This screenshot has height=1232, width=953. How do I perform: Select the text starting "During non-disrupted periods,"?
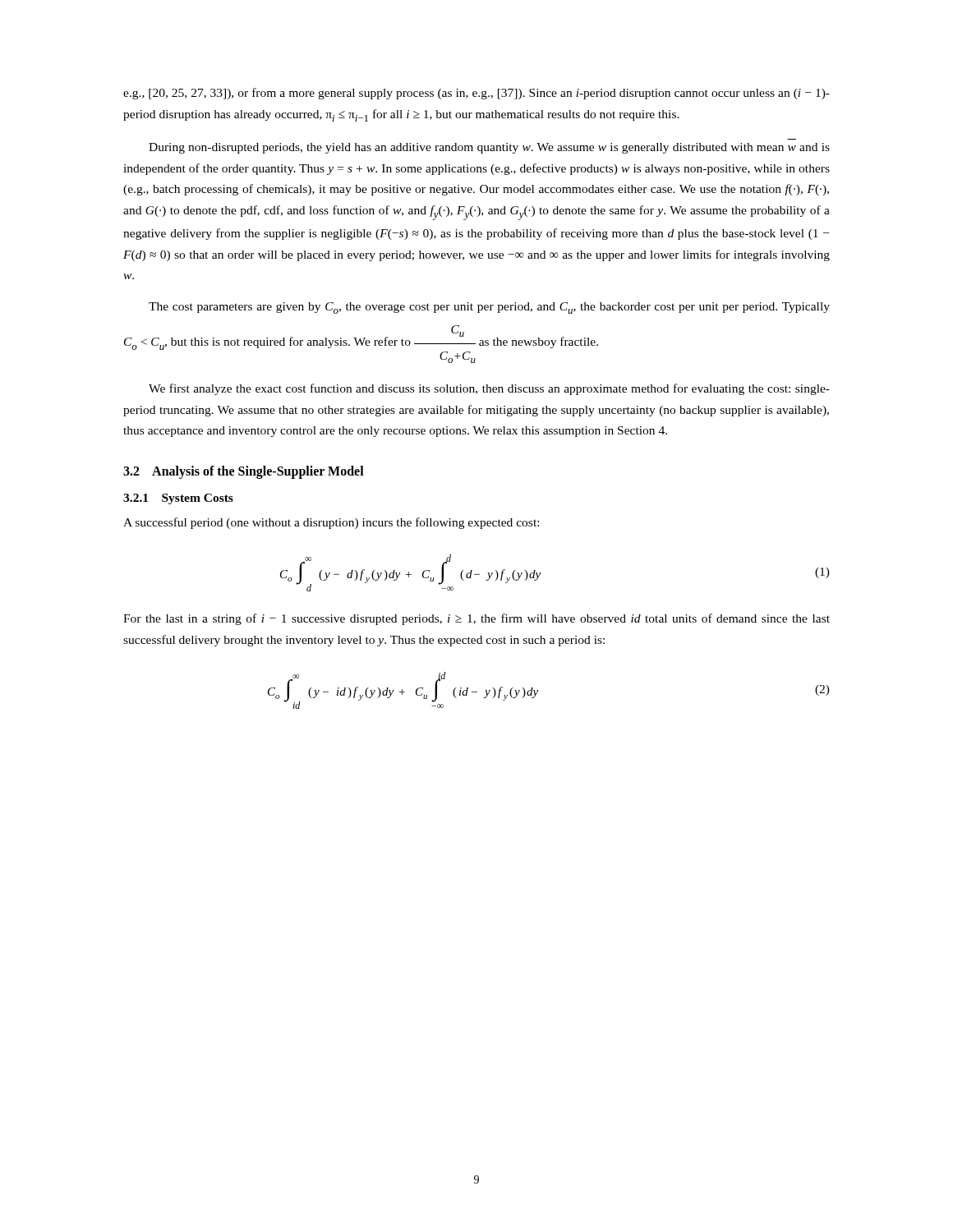click(476, 211)
